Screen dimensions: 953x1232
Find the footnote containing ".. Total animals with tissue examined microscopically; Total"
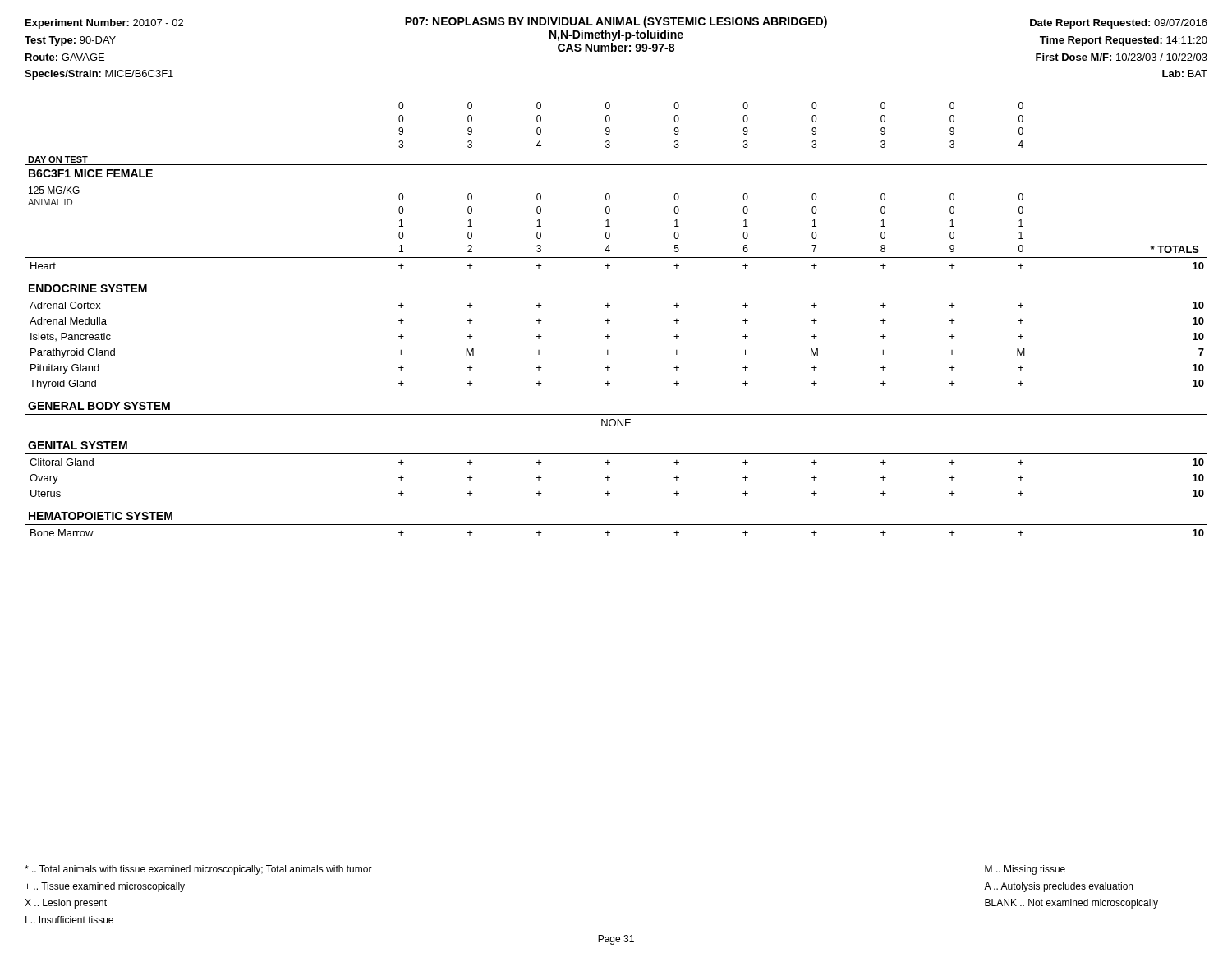point(198,870)
